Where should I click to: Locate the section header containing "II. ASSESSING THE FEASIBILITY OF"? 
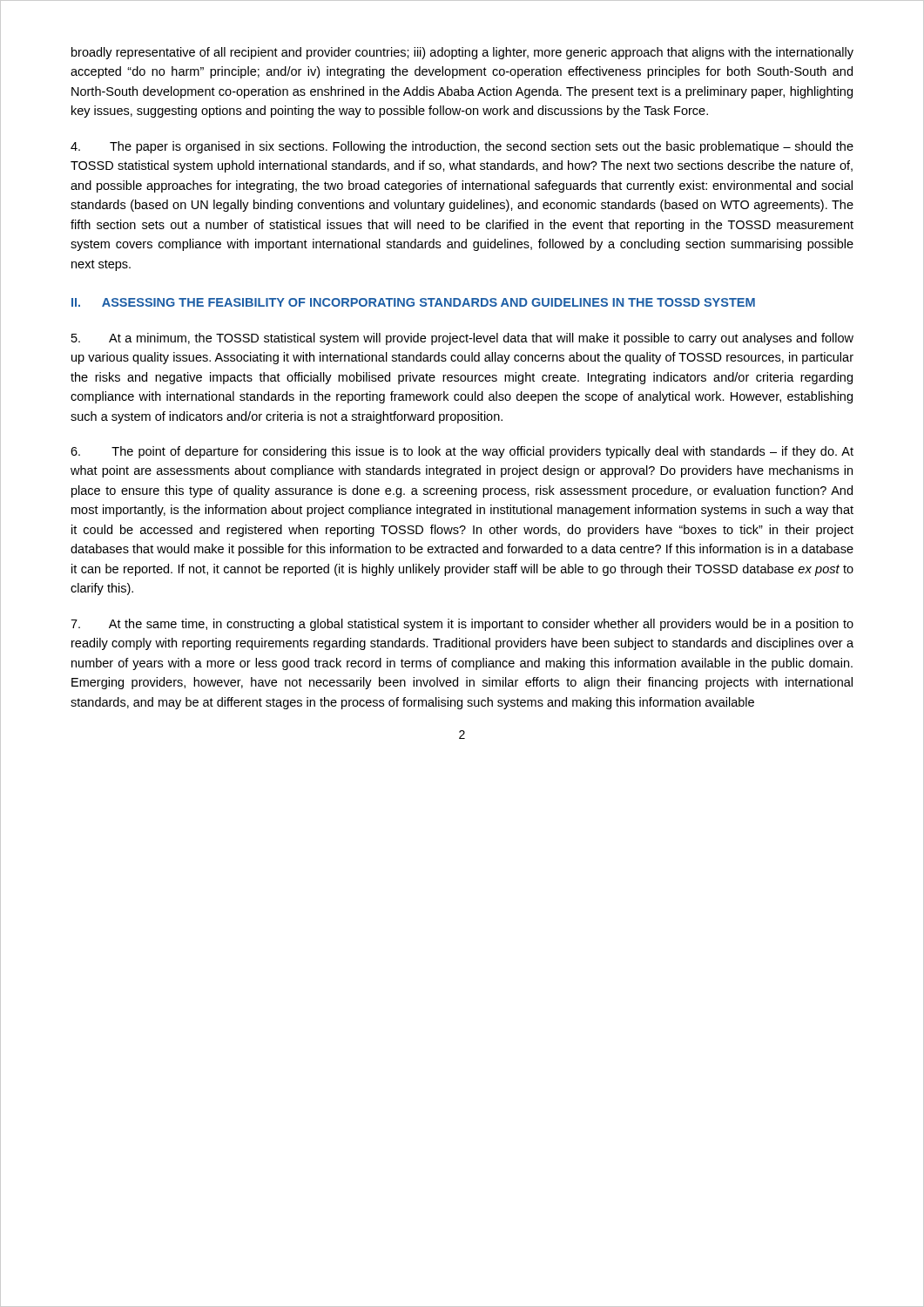[x=413, y=303]
